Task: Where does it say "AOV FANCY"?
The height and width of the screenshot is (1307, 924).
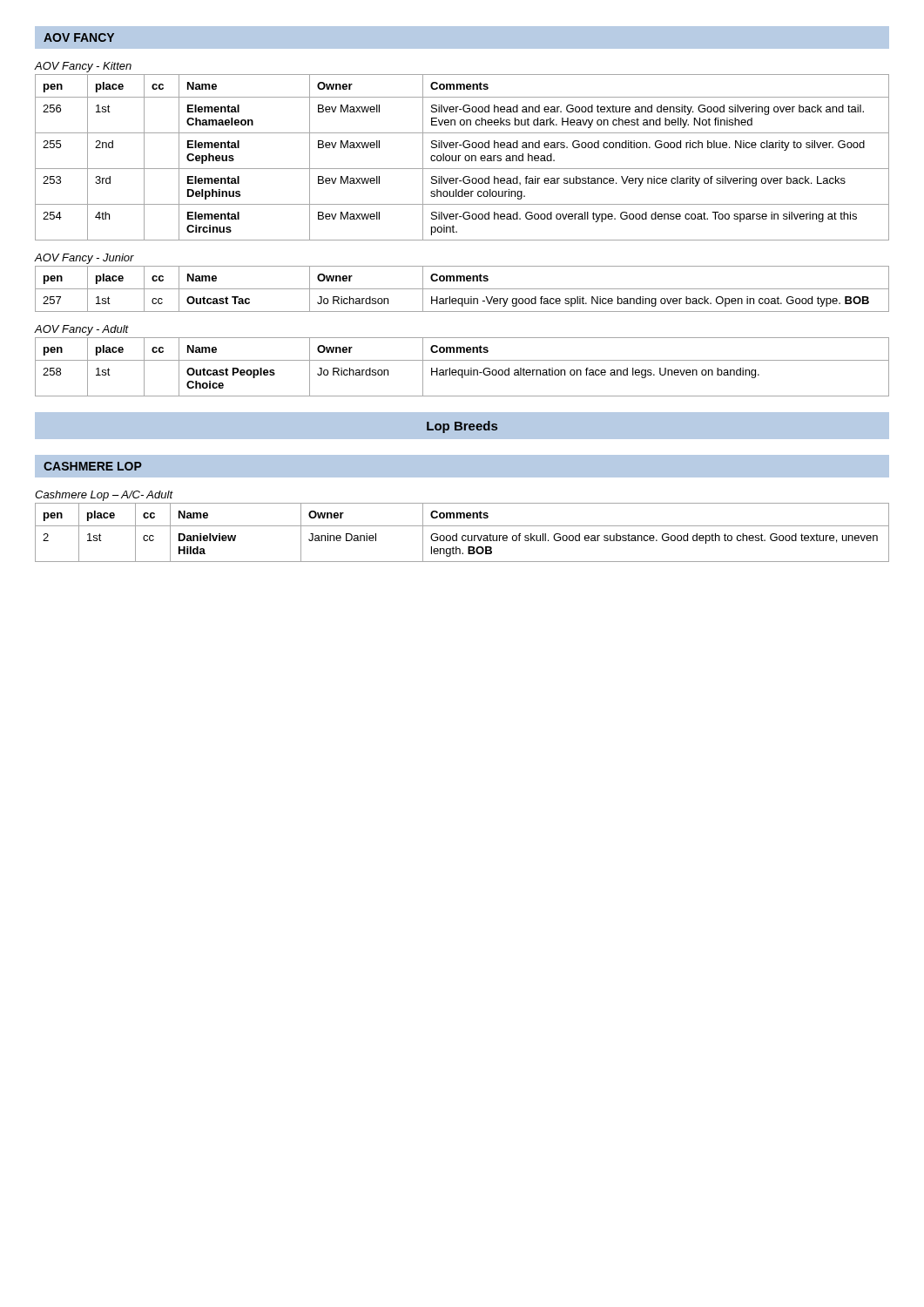Action: [x=79, y=37]
